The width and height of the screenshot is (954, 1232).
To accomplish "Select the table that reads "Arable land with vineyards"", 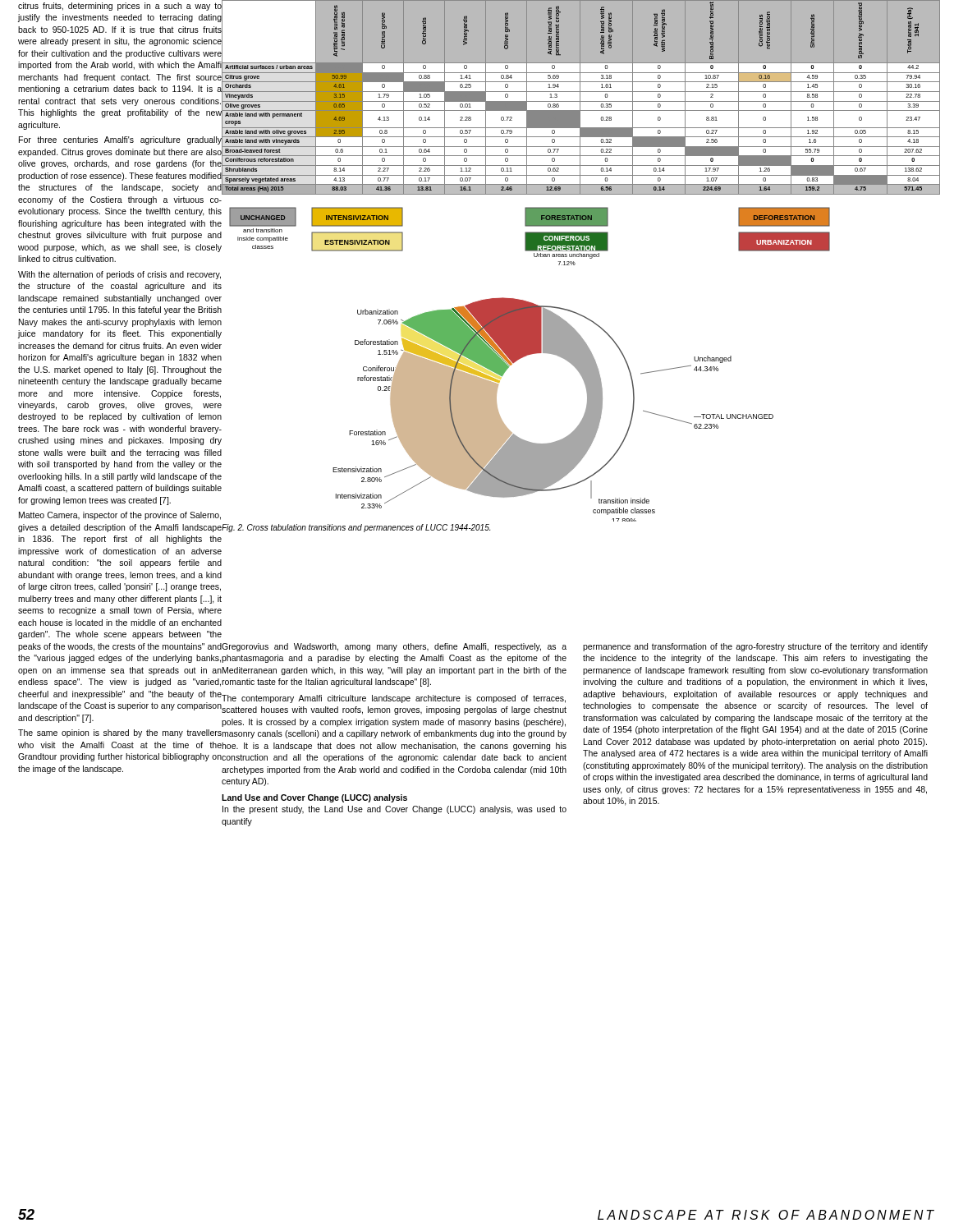I will pyautogui.click(x=581, y=97).
